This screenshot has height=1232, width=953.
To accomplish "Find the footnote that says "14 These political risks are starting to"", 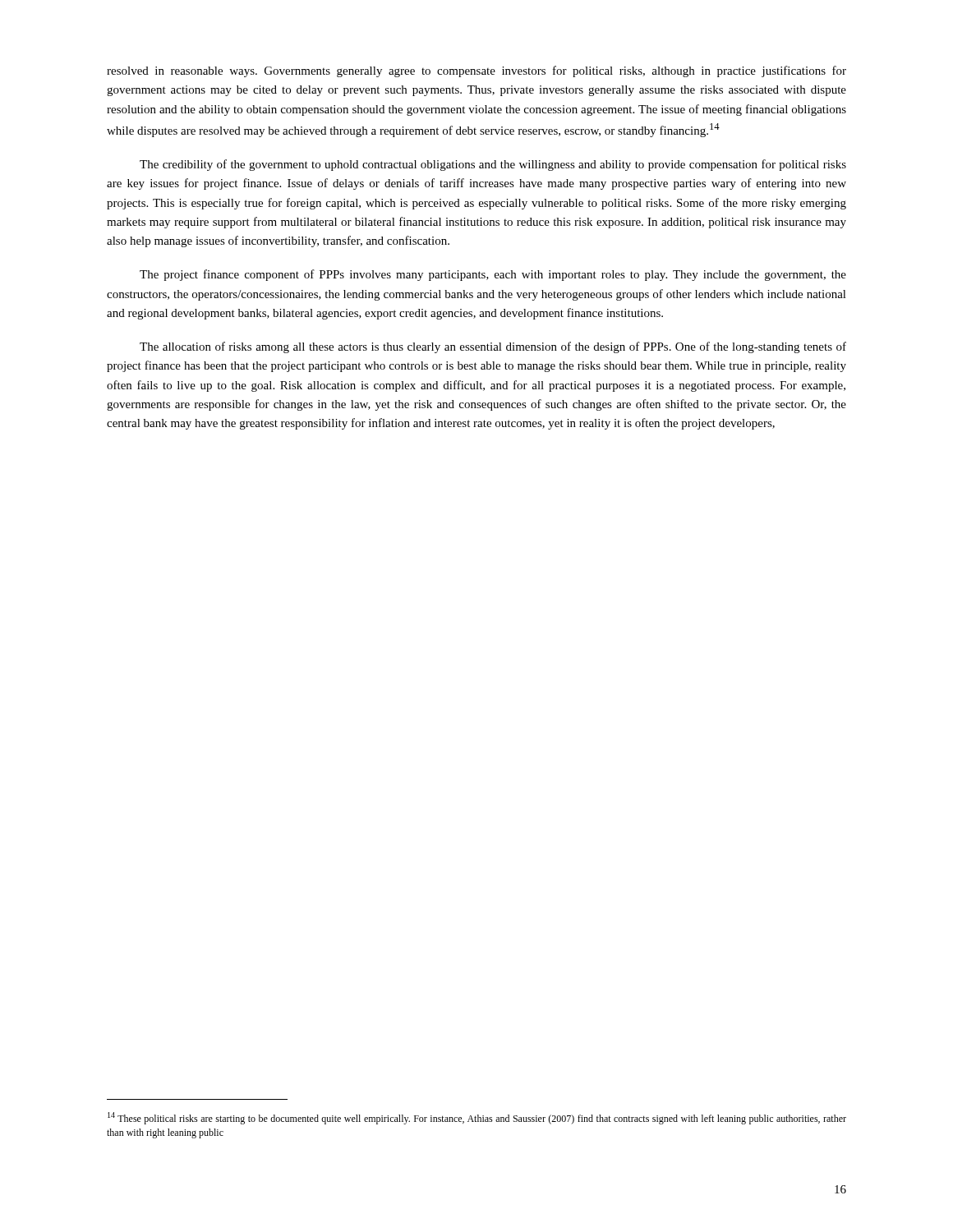I will pyautogui.click(x=476, y=1125).
